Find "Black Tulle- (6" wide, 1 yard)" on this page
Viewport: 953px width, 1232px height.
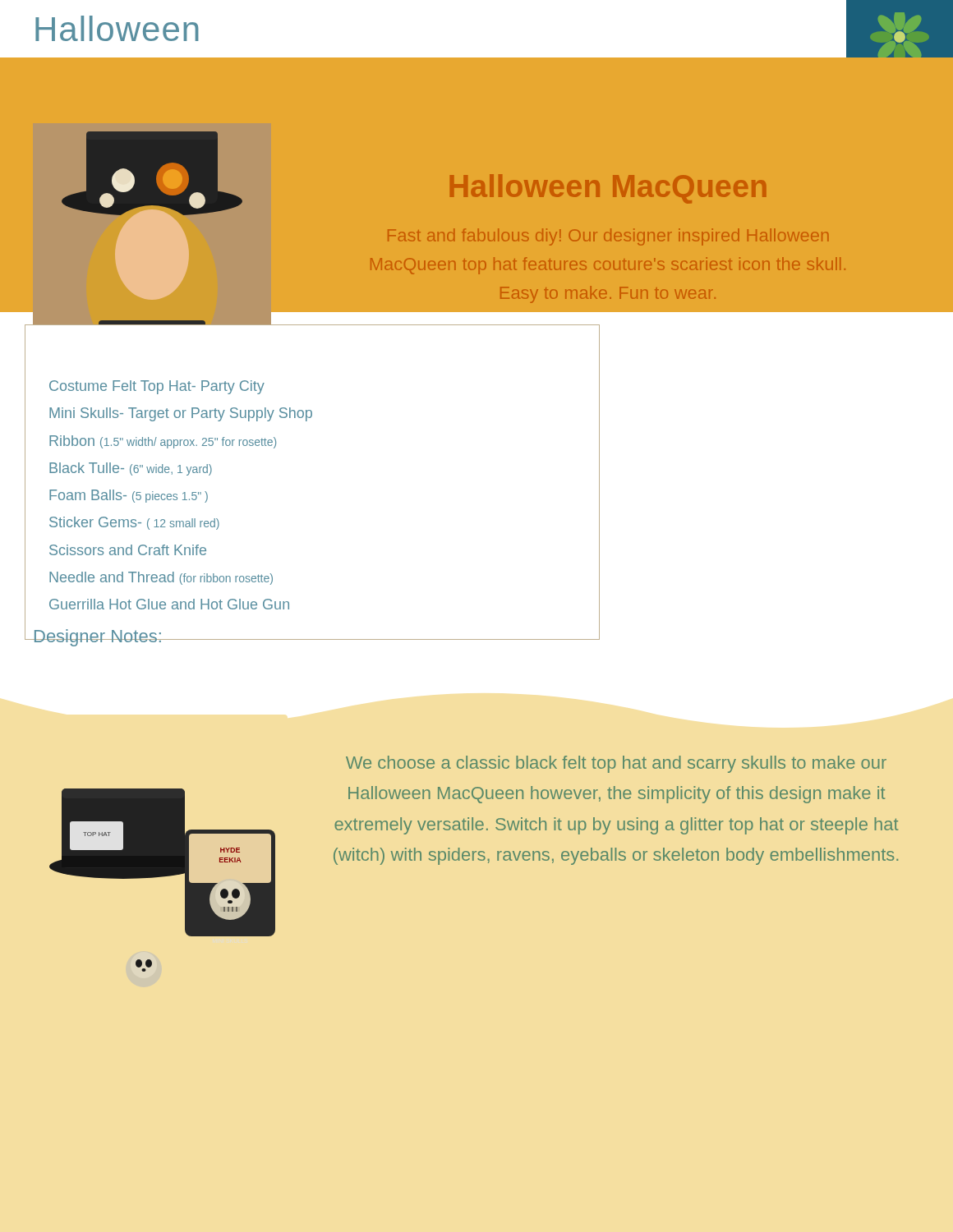[x=130, y=468]
